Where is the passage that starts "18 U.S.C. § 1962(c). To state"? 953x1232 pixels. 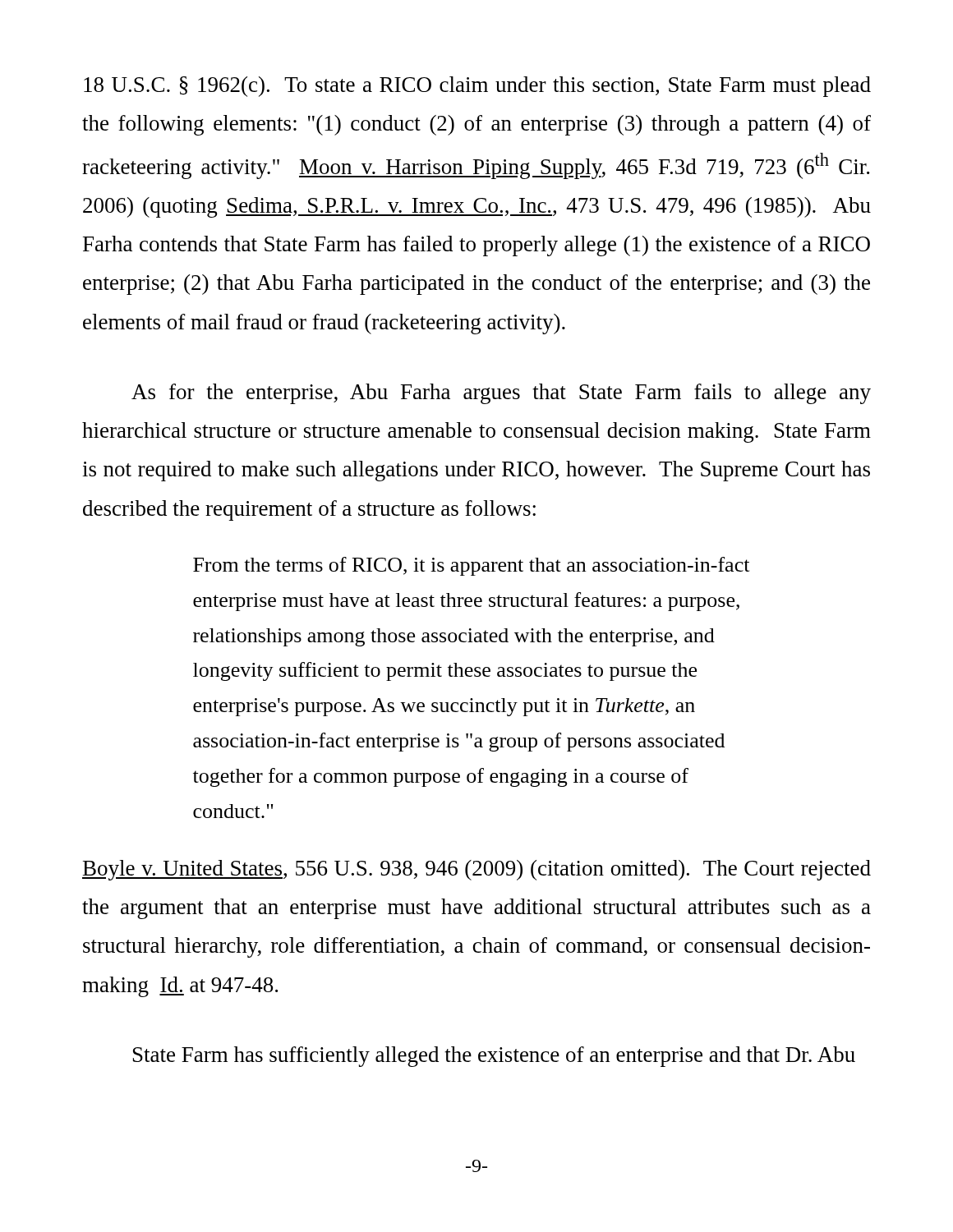click(x=476, y=203)
